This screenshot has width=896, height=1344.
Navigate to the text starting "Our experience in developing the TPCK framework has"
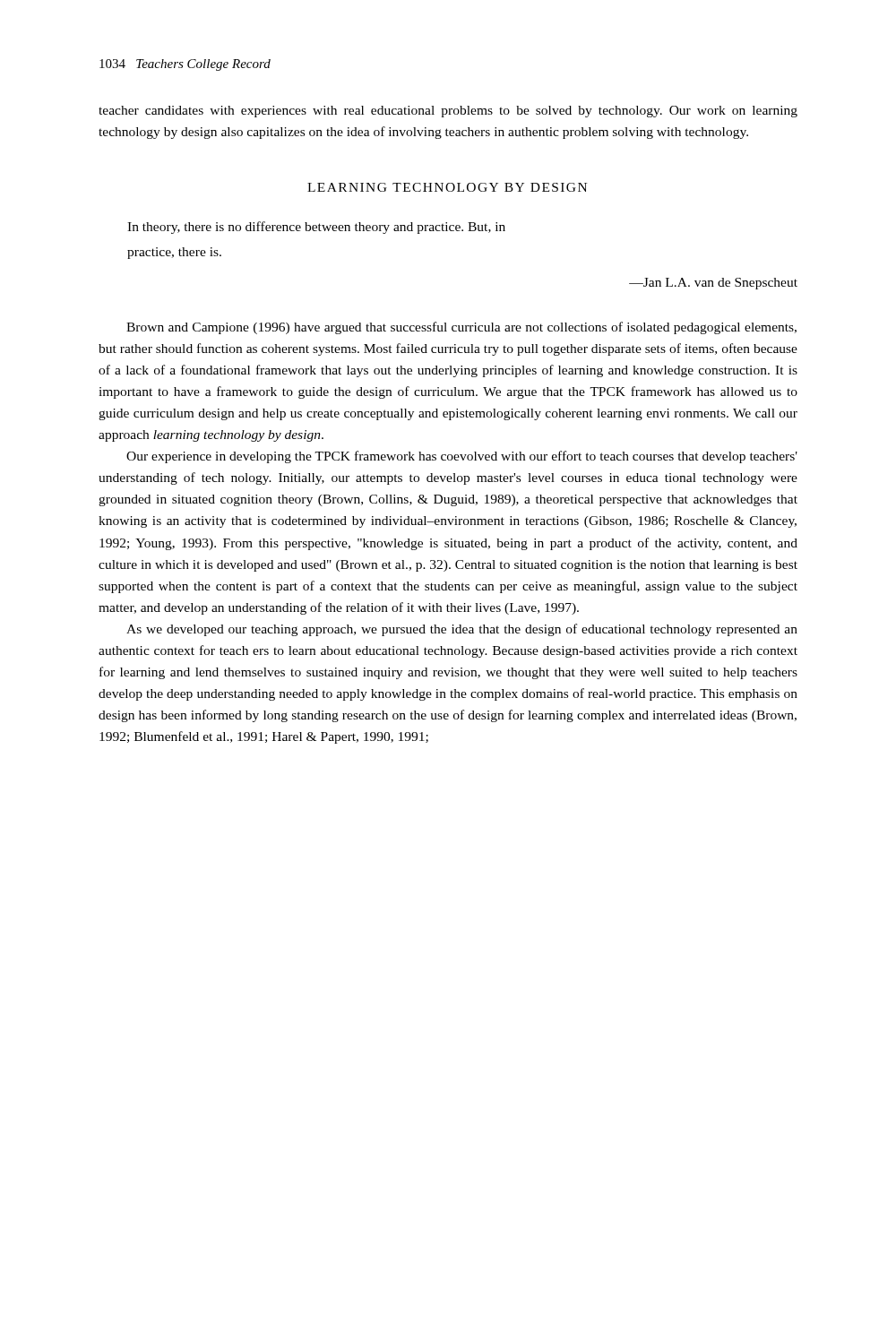pyautogui.click(x=448, y=531)
